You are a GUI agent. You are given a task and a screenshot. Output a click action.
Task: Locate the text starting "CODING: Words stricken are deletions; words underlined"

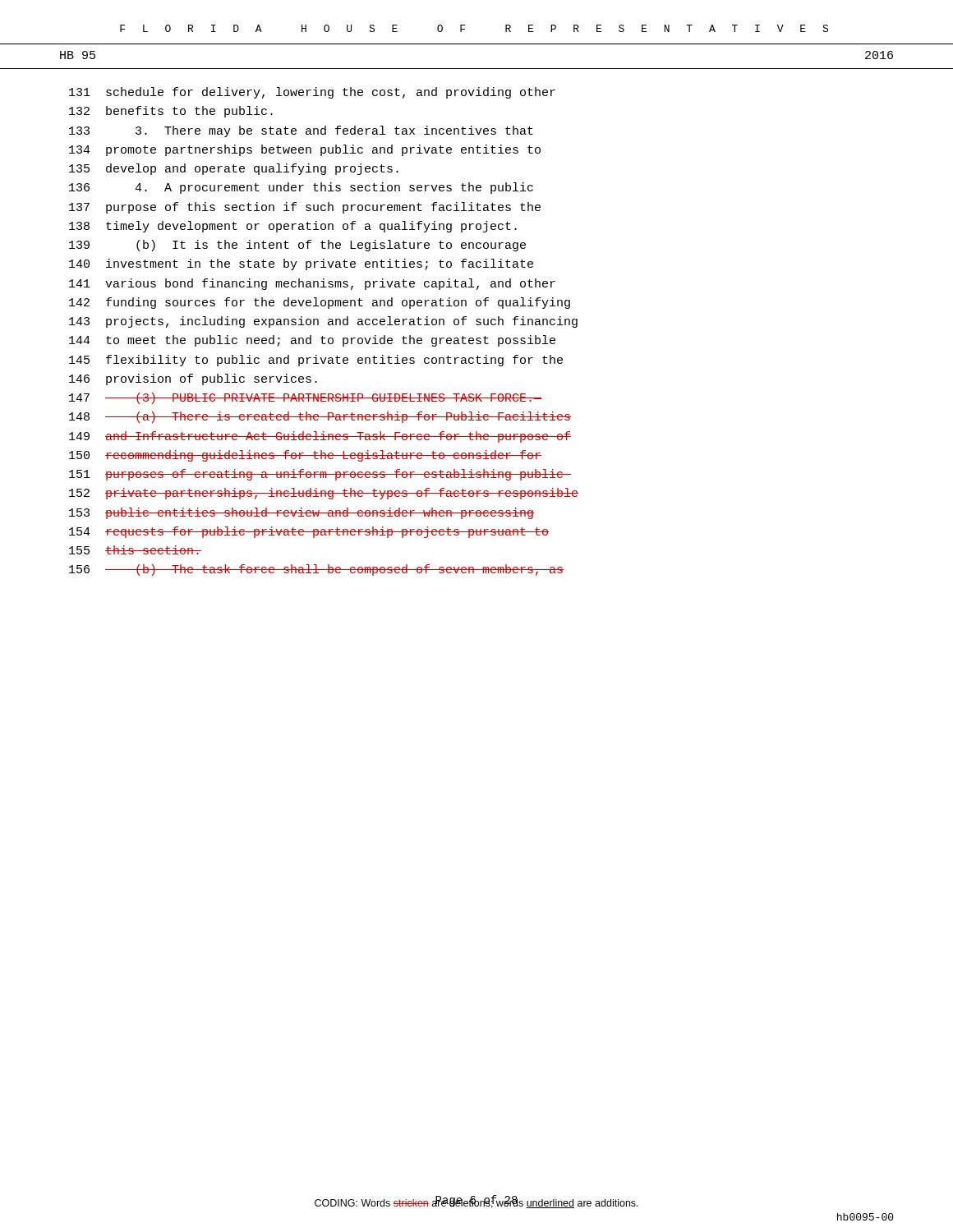476,1203
